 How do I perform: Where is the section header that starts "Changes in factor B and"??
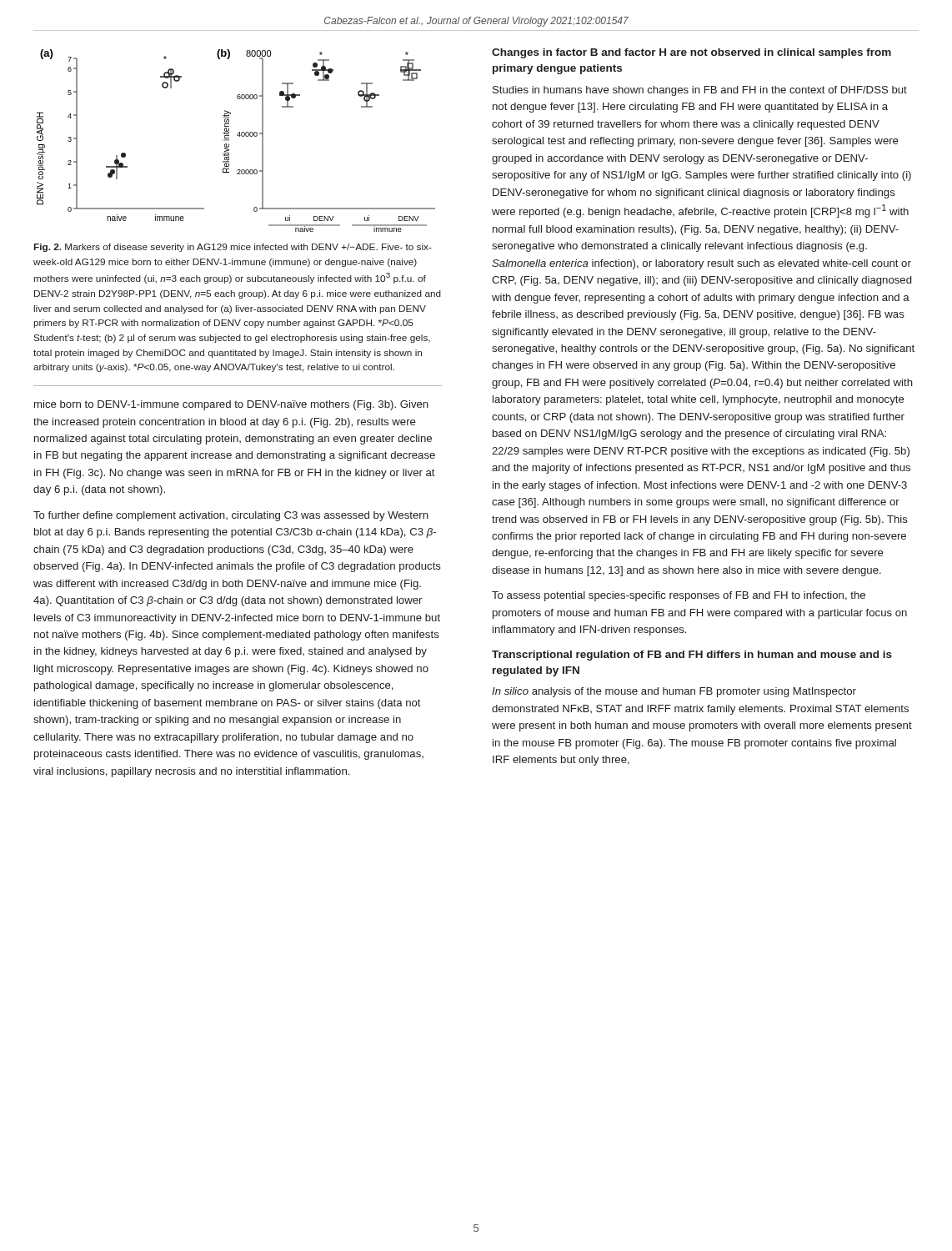tap(692, 60)
